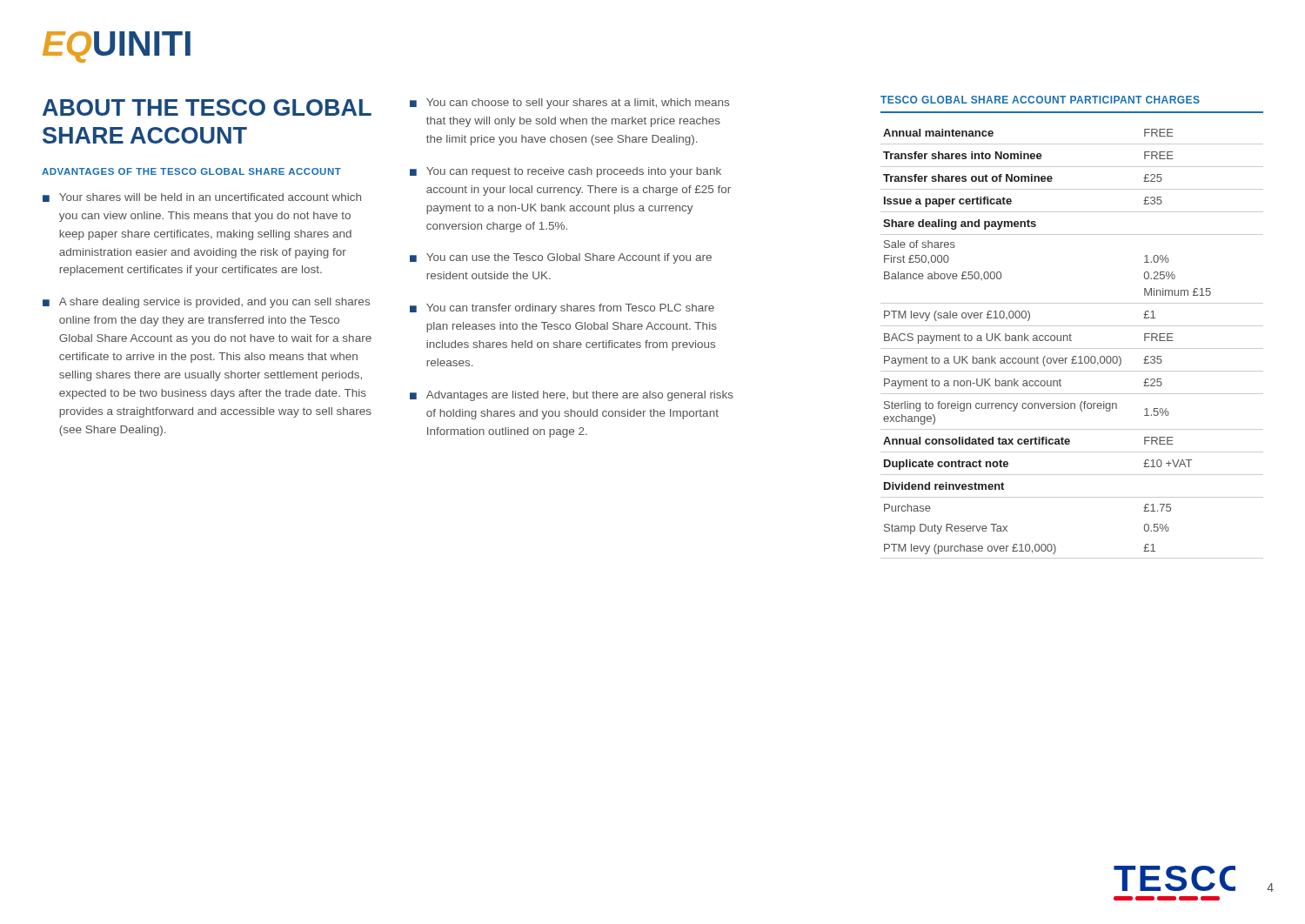Viewport: 1305px width, 924px height.
Task: Point to the passage starting "■ You can request to receive cash proceeds"
Action: (x=574, y=199)
